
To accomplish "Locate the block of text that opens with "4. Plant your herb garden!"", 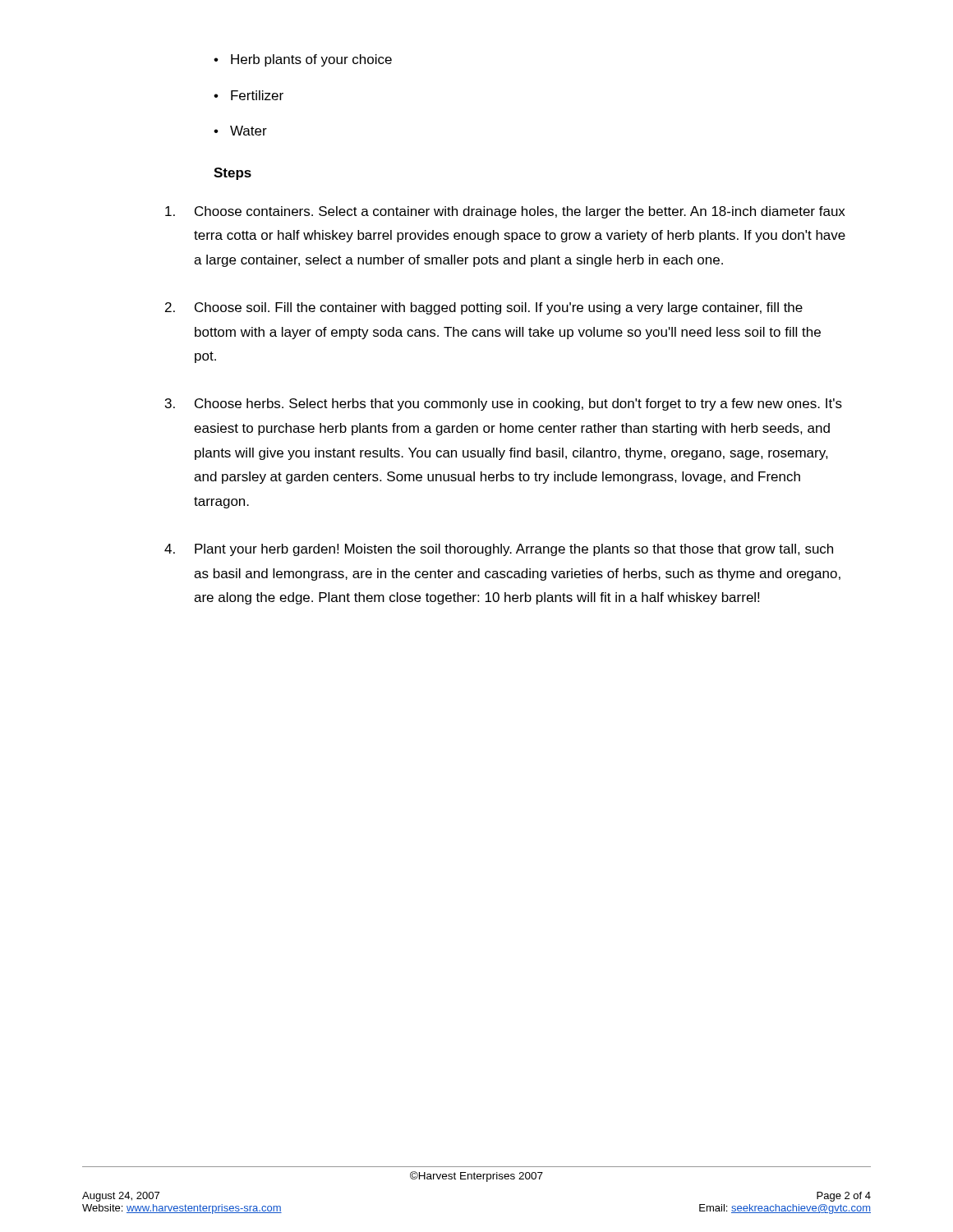I will click(x=505, y=574).
